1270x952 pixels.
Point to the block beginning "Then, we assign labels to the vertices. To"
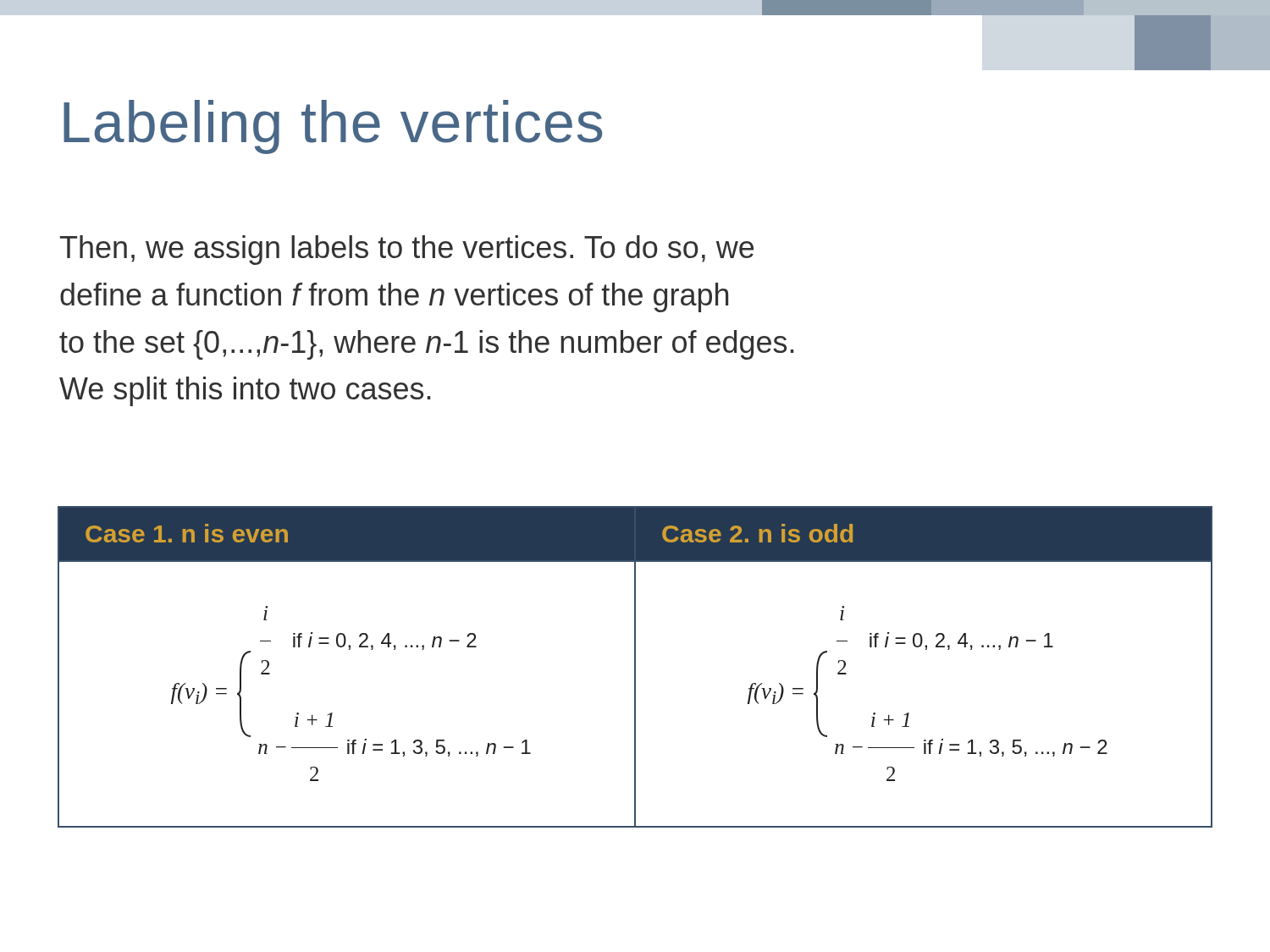(428, 318)
